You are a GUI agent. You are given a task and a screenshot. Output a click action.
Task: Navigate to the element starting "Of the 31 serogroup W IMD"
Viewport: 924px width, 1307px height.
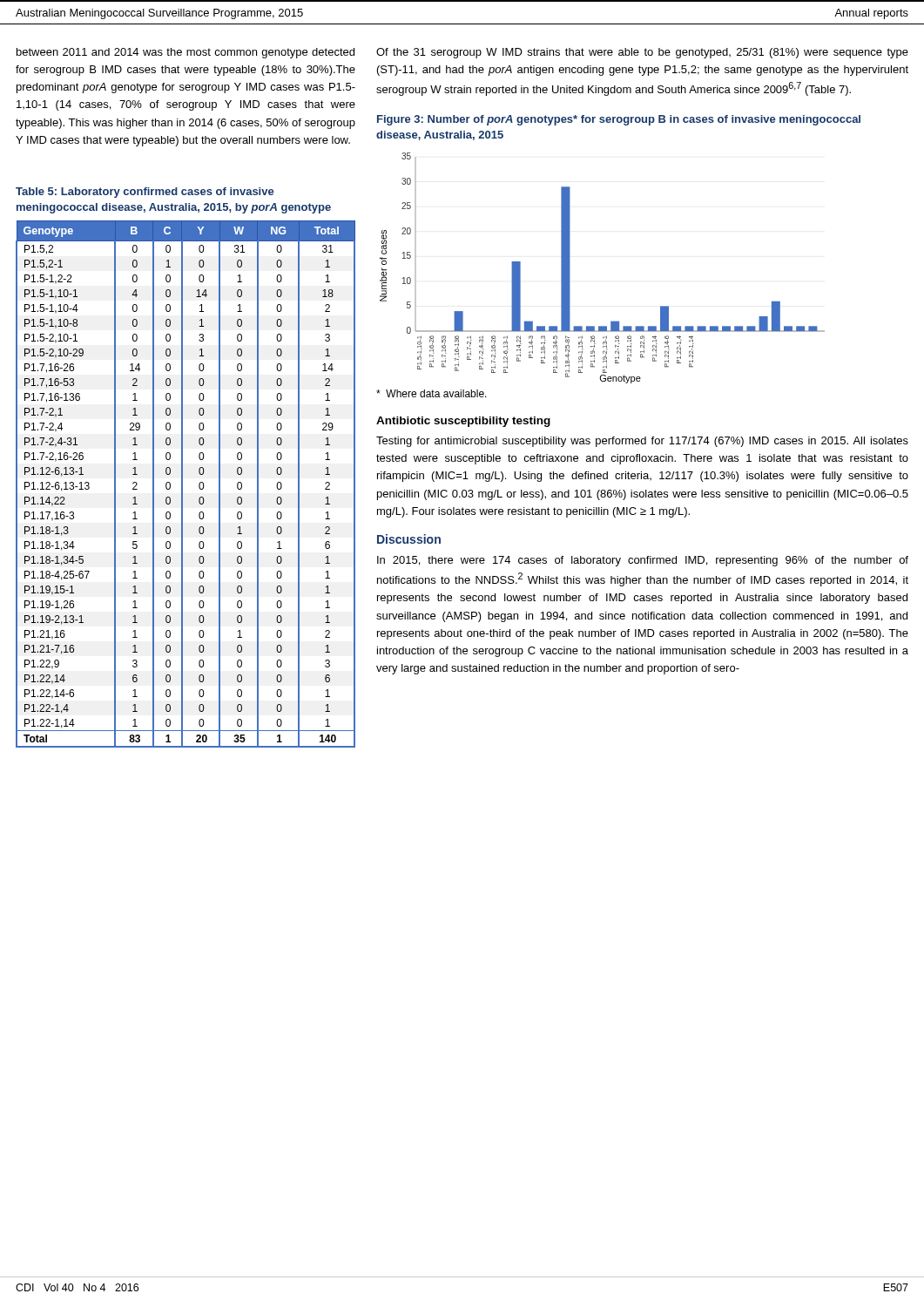[x=642, y=71]
